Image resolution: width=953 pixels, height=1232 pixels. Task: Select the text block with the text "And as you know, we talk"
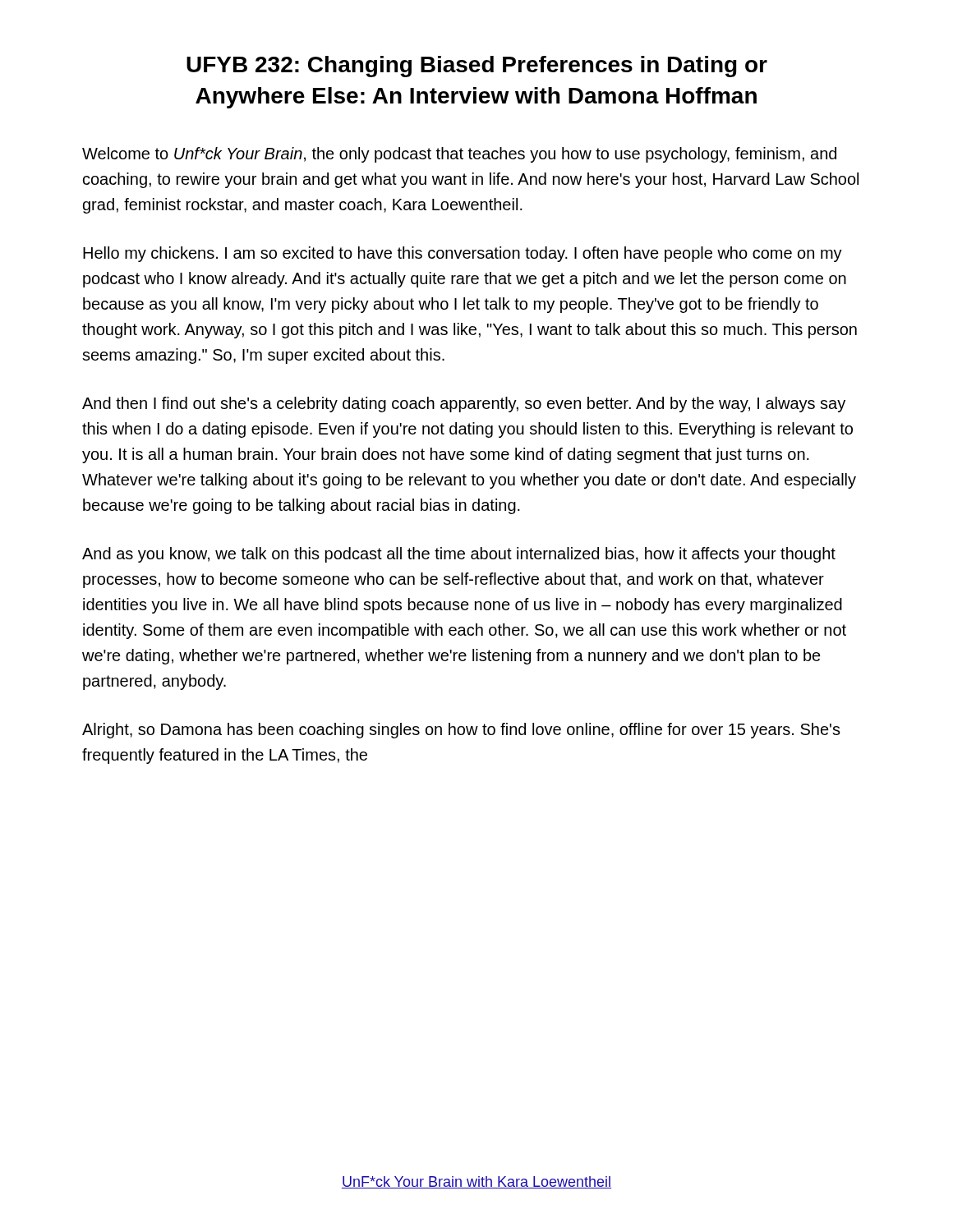pos(464,617)
